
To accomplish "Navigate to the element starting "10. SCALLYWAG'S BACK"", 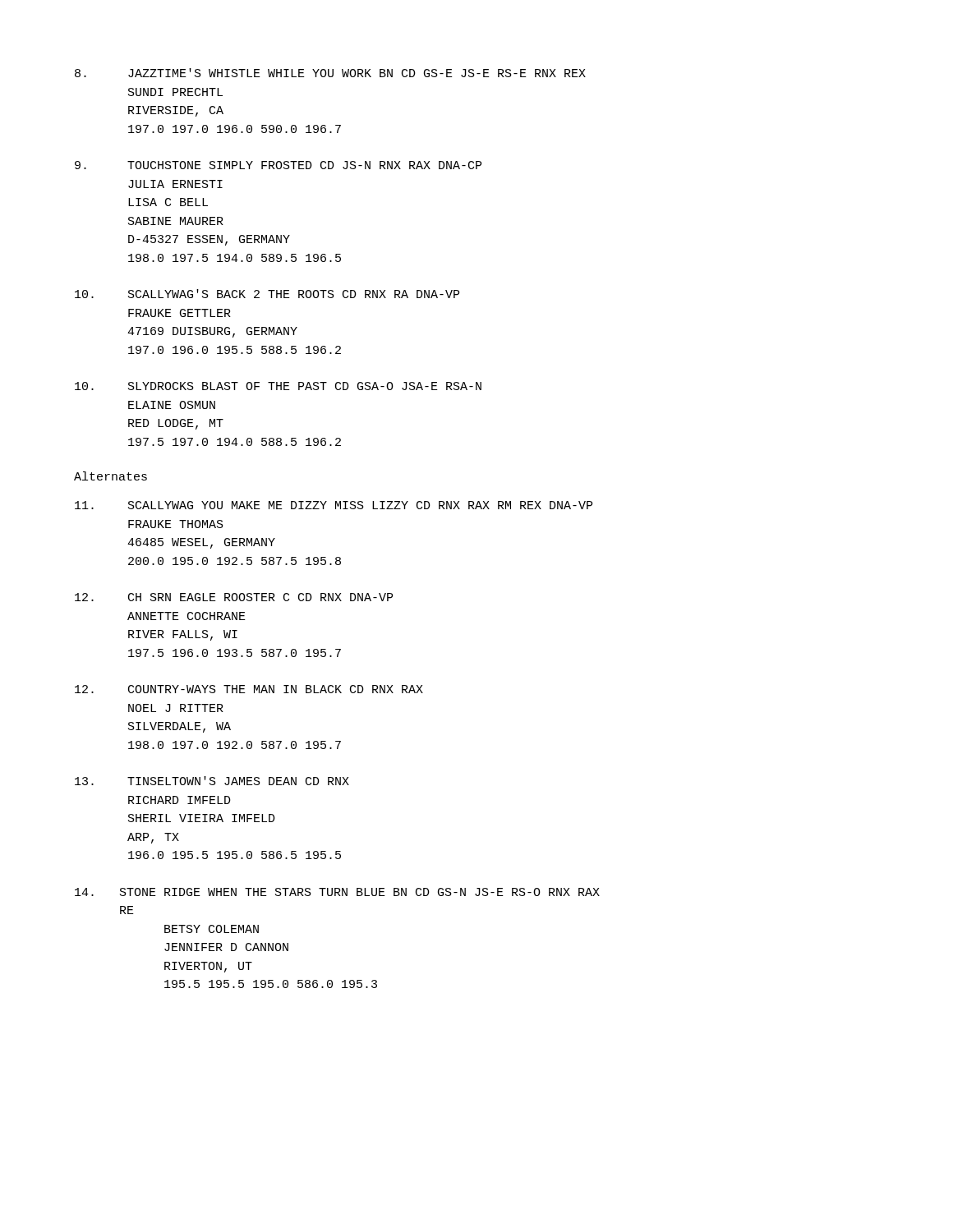I will click(267, 294).
